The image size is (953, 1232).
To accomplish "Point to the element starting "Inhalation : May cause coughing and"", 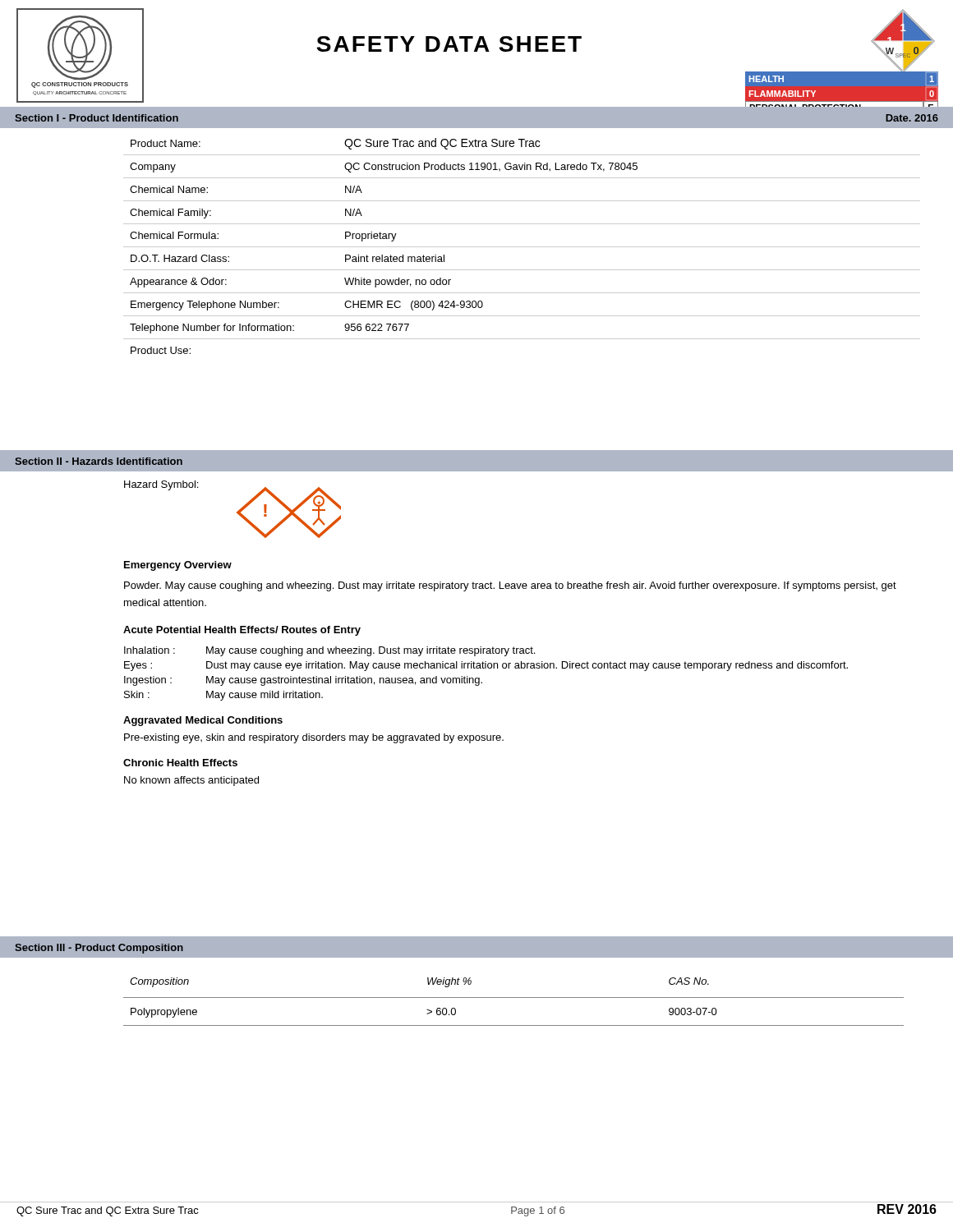I will 513,650.
